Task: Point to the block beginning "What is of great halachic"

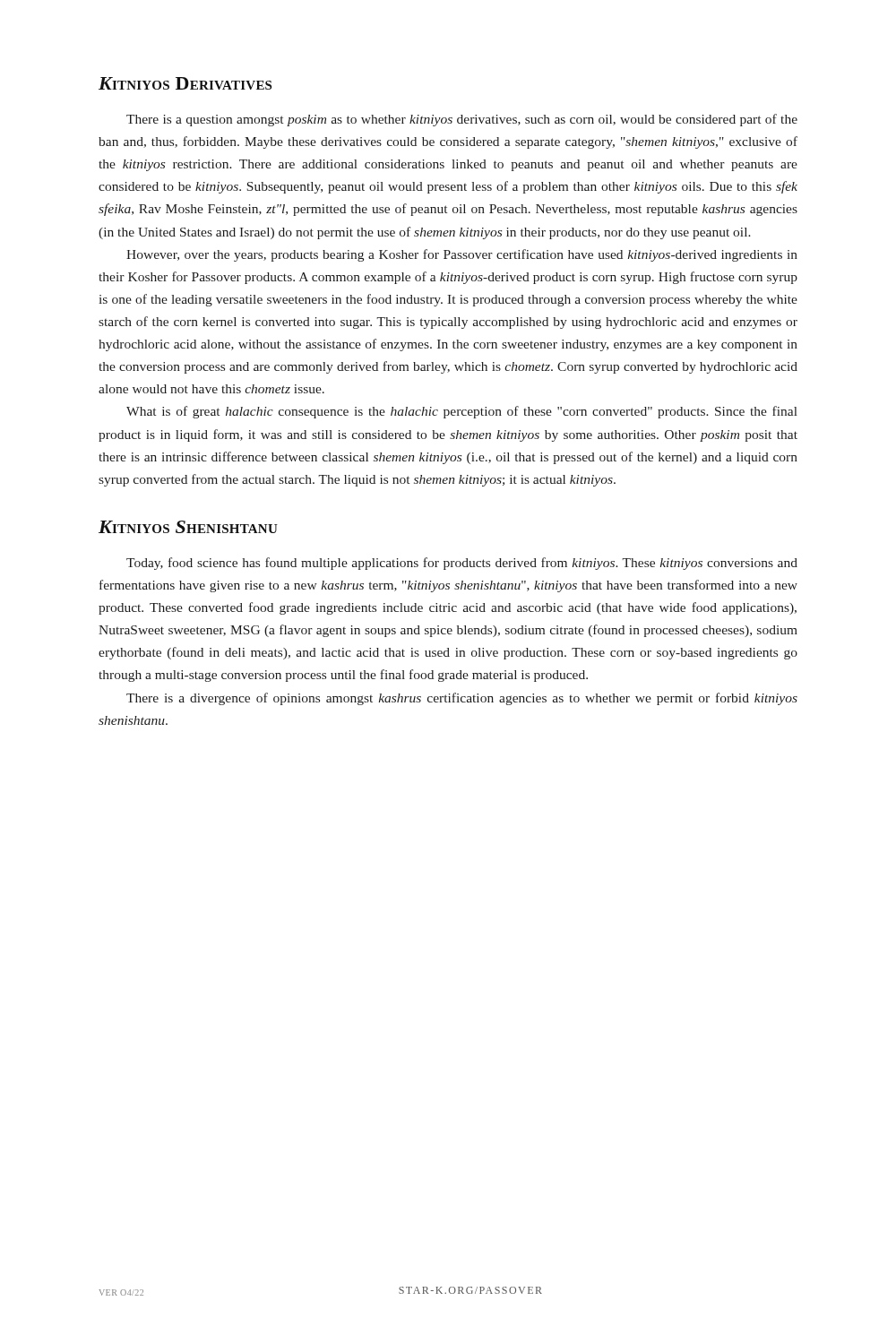Action: pyautogui.click(x=448, y=445)
